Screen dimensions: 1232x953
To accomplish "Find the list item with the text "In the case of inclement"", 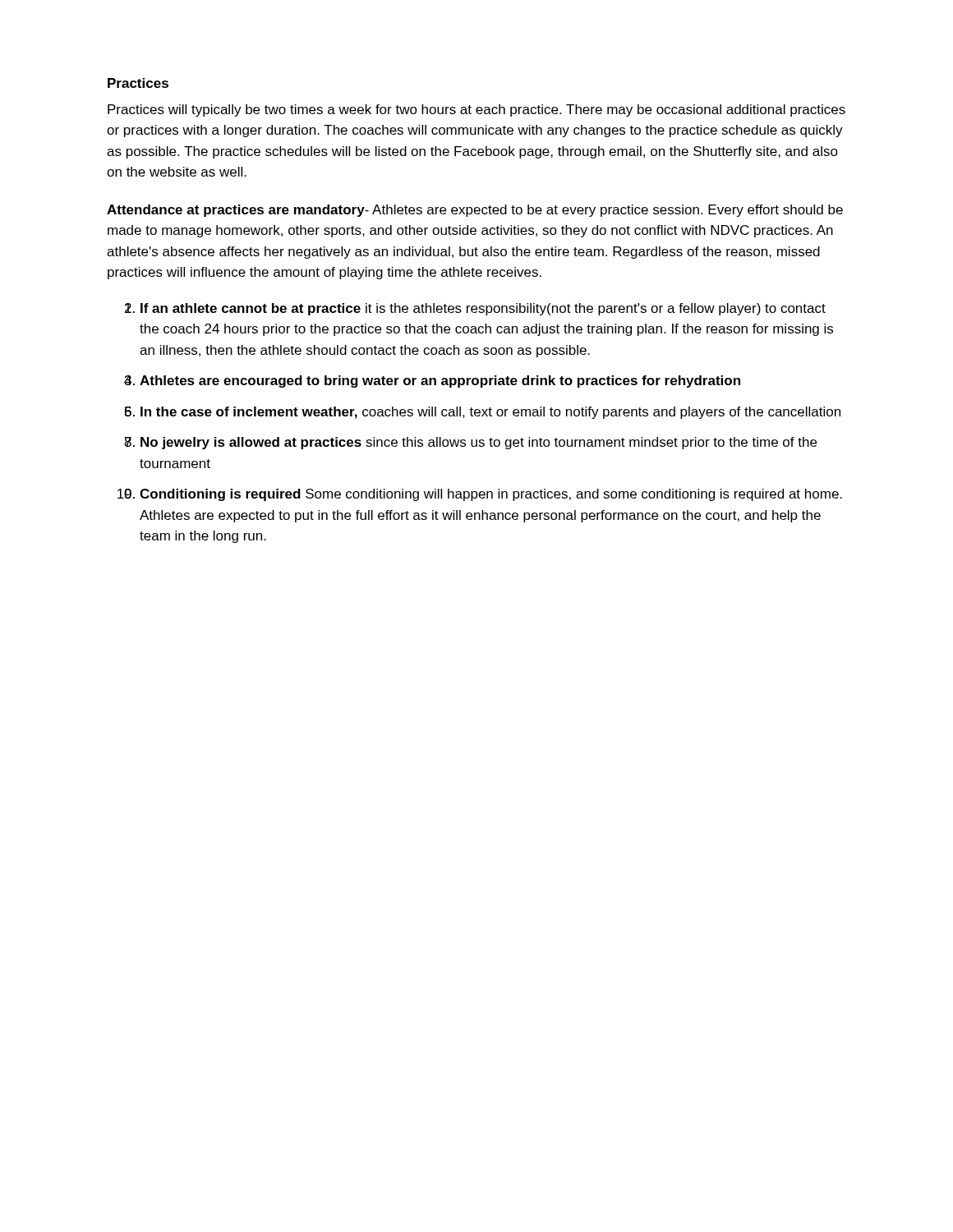I will tap(493, 412).
